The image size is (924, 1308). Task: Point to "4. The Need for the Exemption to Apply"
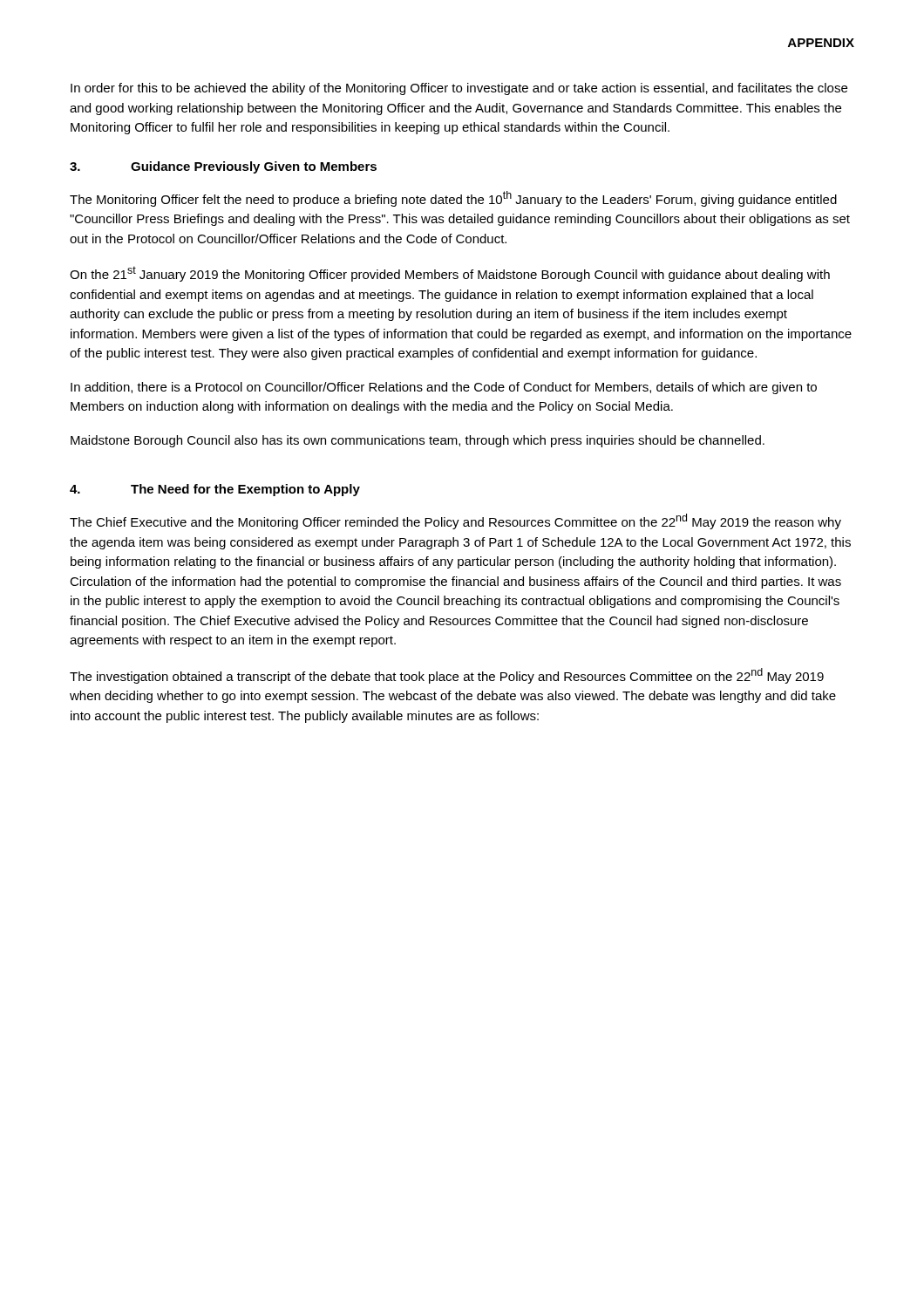[x=215, y=489]
